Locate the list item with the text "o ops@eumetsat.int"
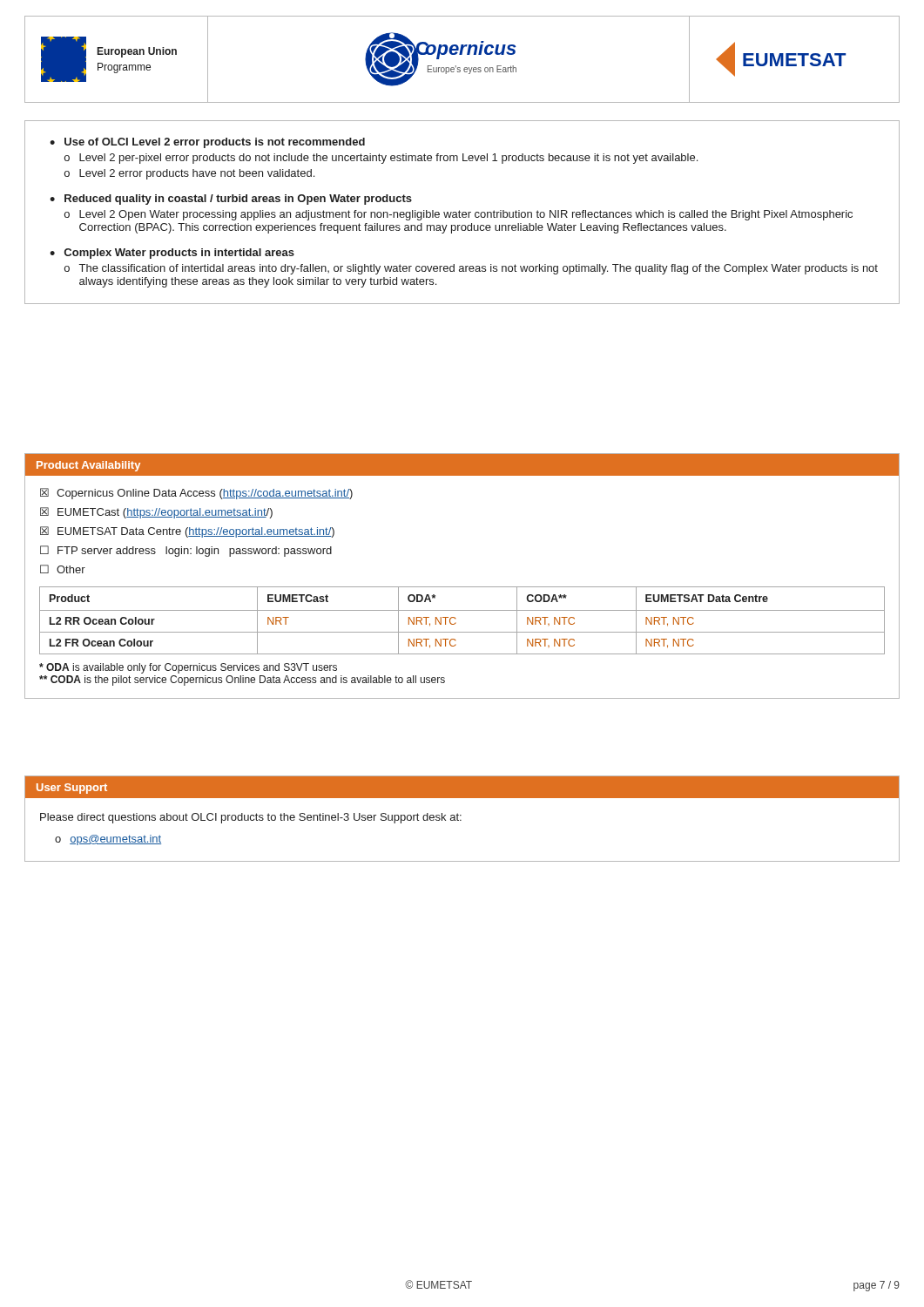Image resolution: width=924 pixels, height=1307 pixels. [108, 839]
